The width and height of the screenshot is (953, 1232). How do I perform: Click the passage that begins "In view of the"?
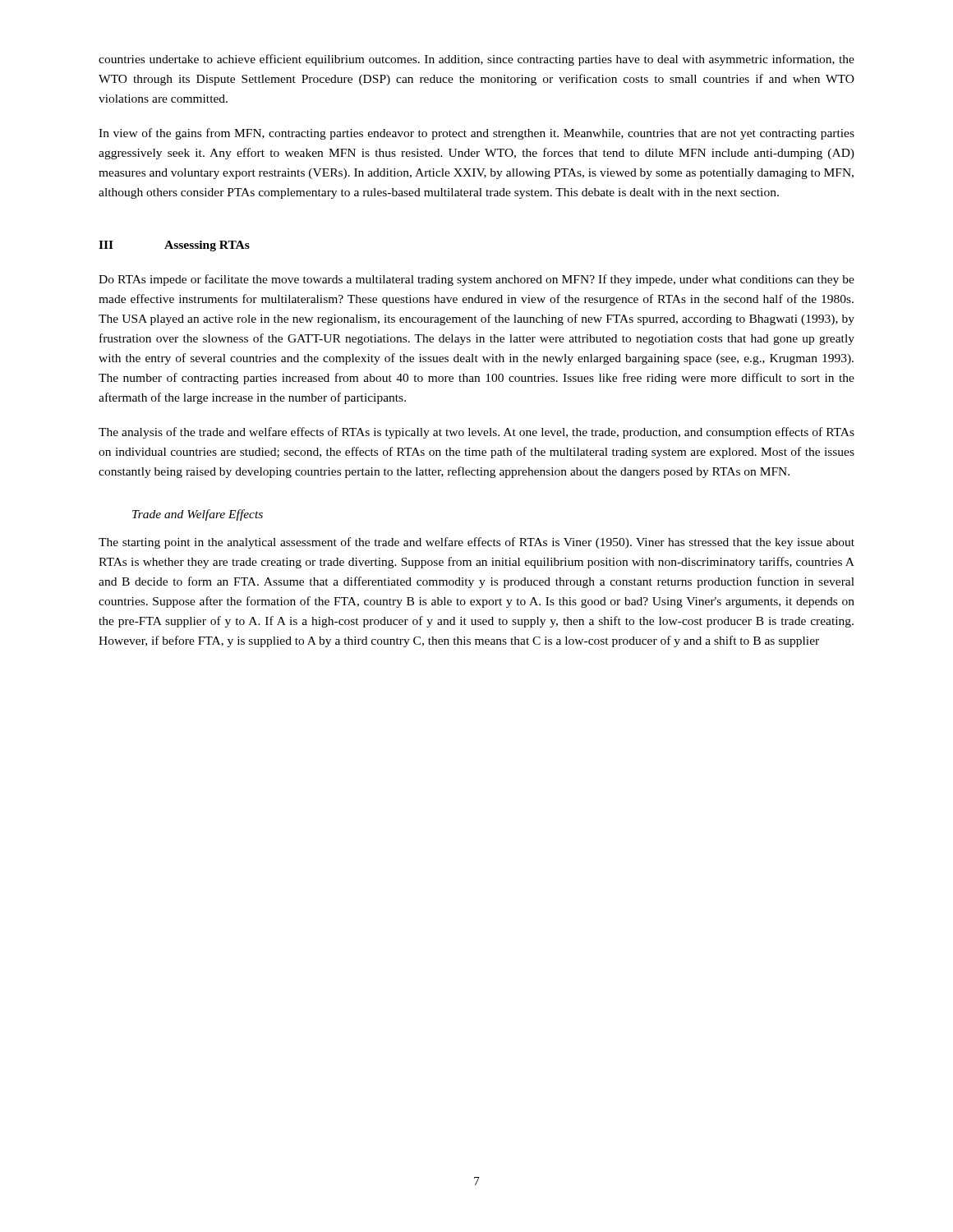click(x=476, y=163)
